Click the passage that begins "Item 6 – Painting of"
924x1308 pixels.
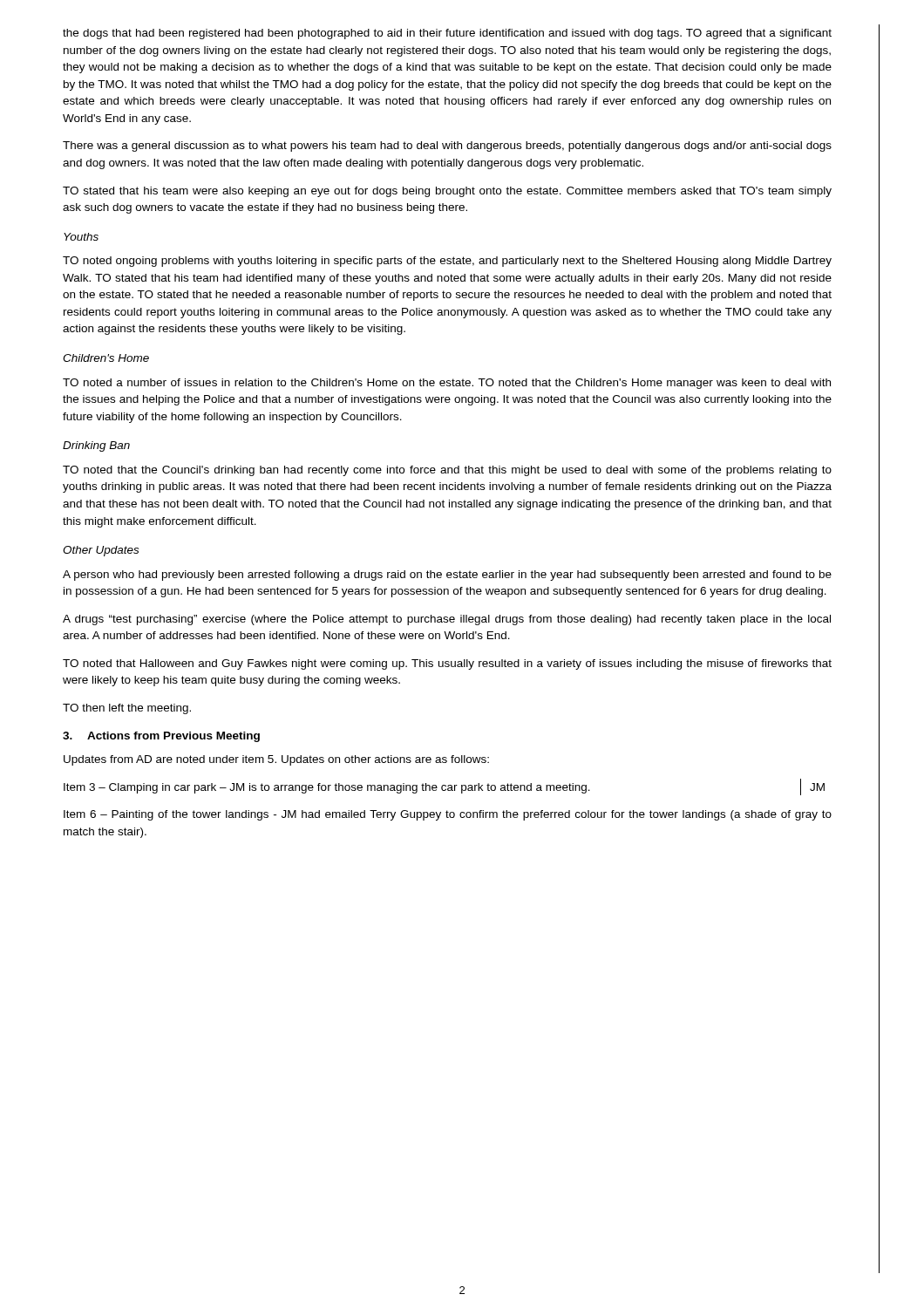tap(447, 823)
